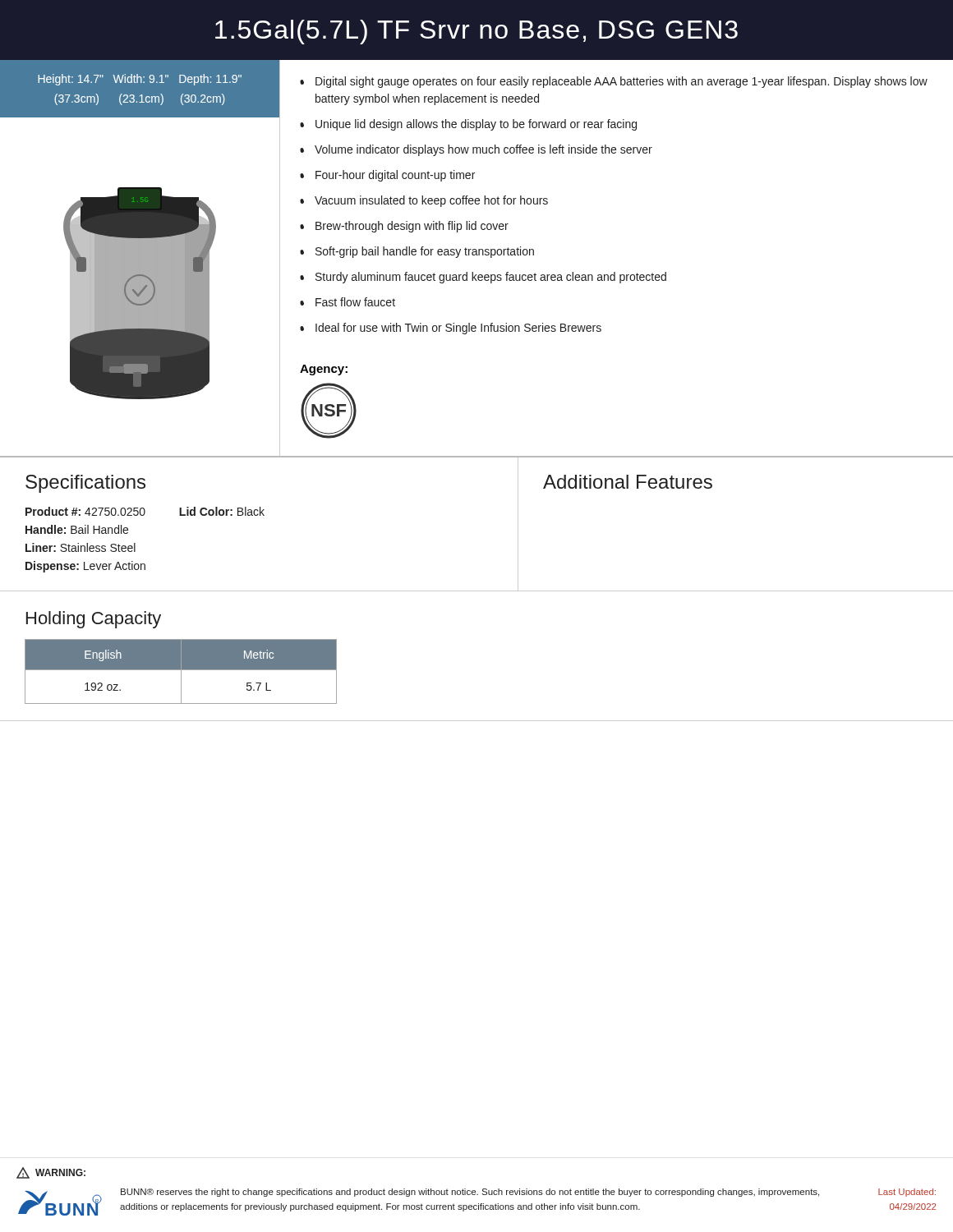Screen dimensions: 1232x953
Task: Click on the list item that says "• Four-hour digital"
Action: coord(387,175)
